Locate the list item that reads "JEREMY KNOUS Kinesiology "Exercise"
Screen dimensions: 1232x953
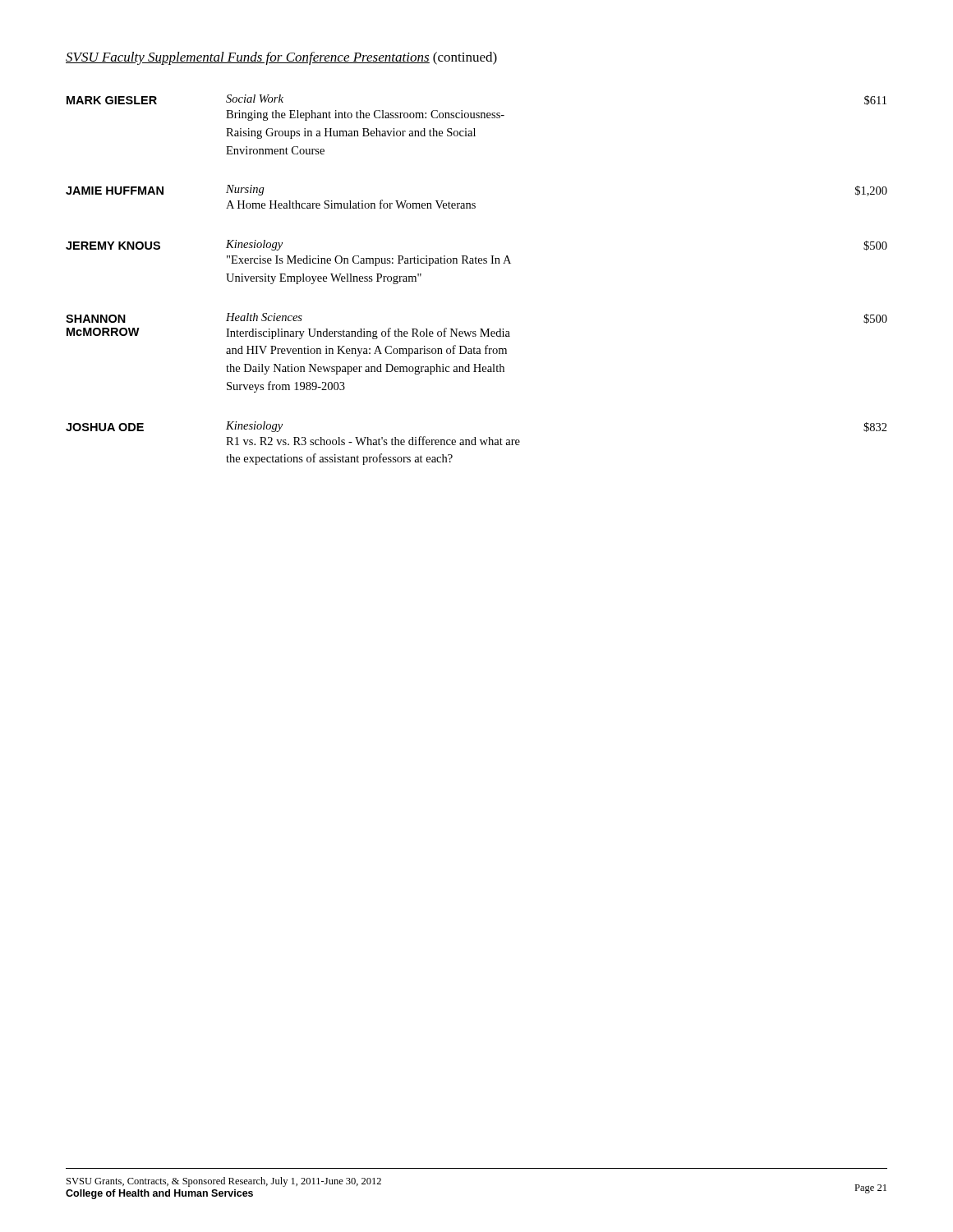coord(476,262)
